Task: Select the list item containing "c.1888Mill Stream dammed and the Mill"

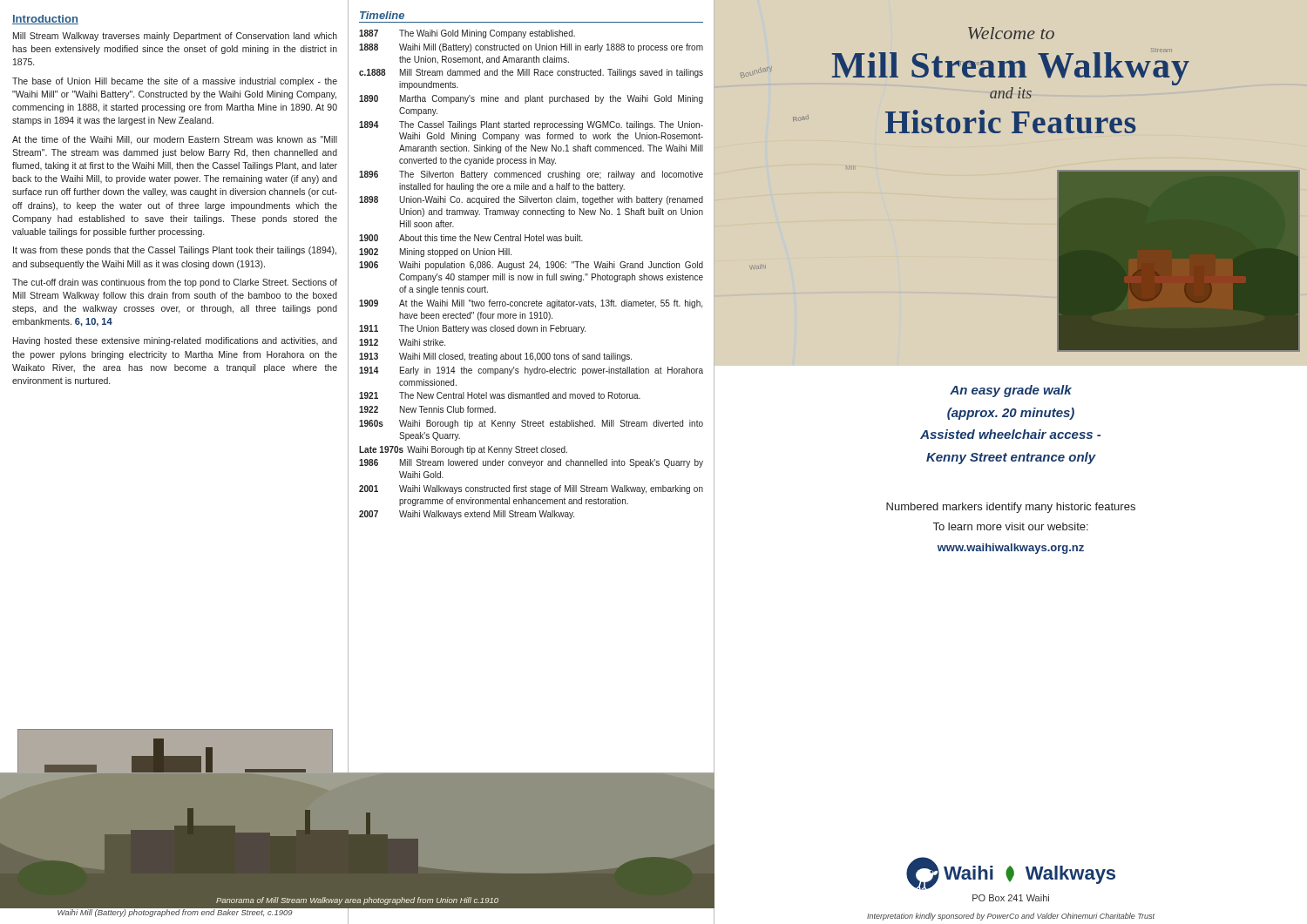Action: click(531, 79)
